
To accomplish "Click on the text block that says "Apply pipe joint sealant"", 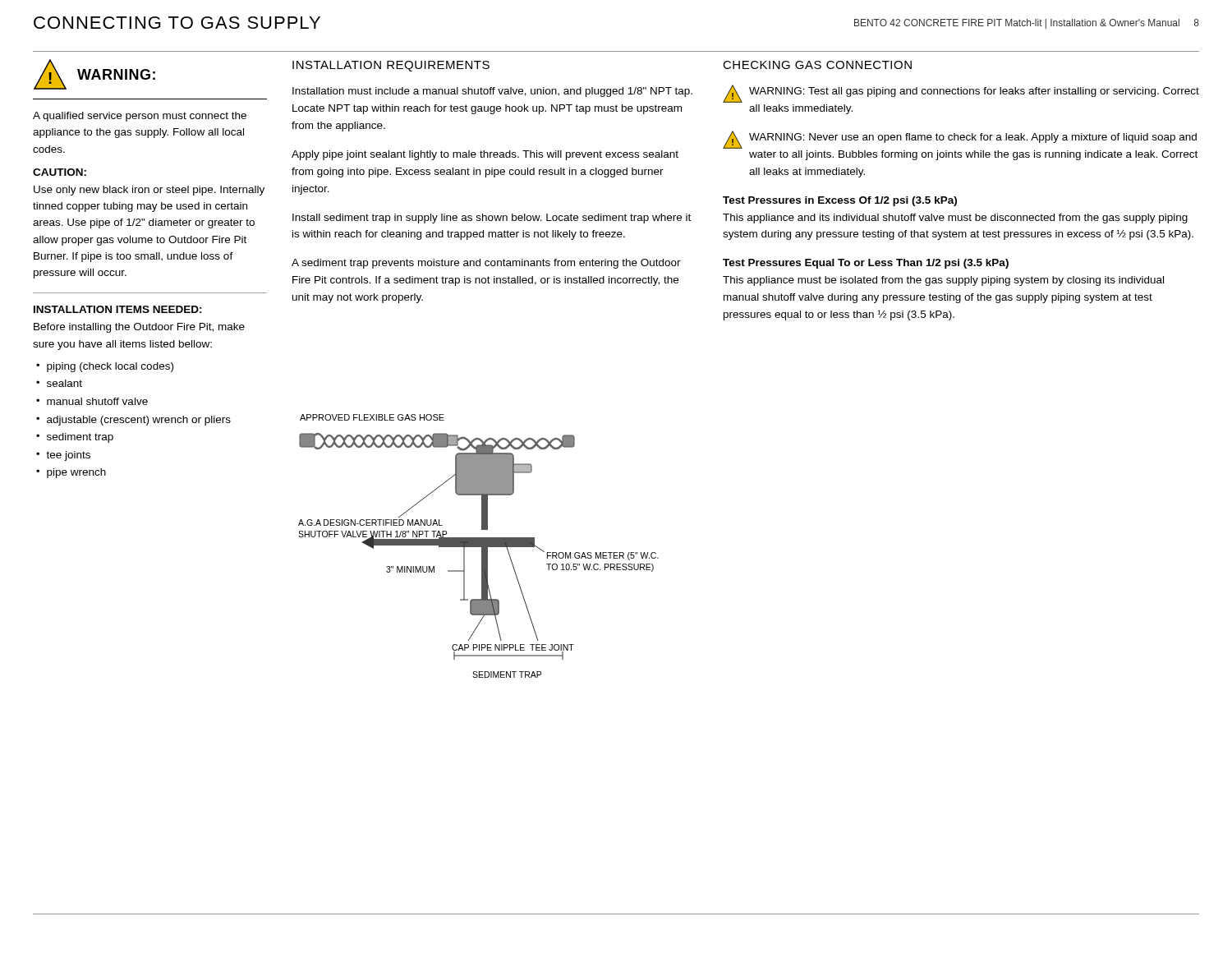I will (485, 171).
